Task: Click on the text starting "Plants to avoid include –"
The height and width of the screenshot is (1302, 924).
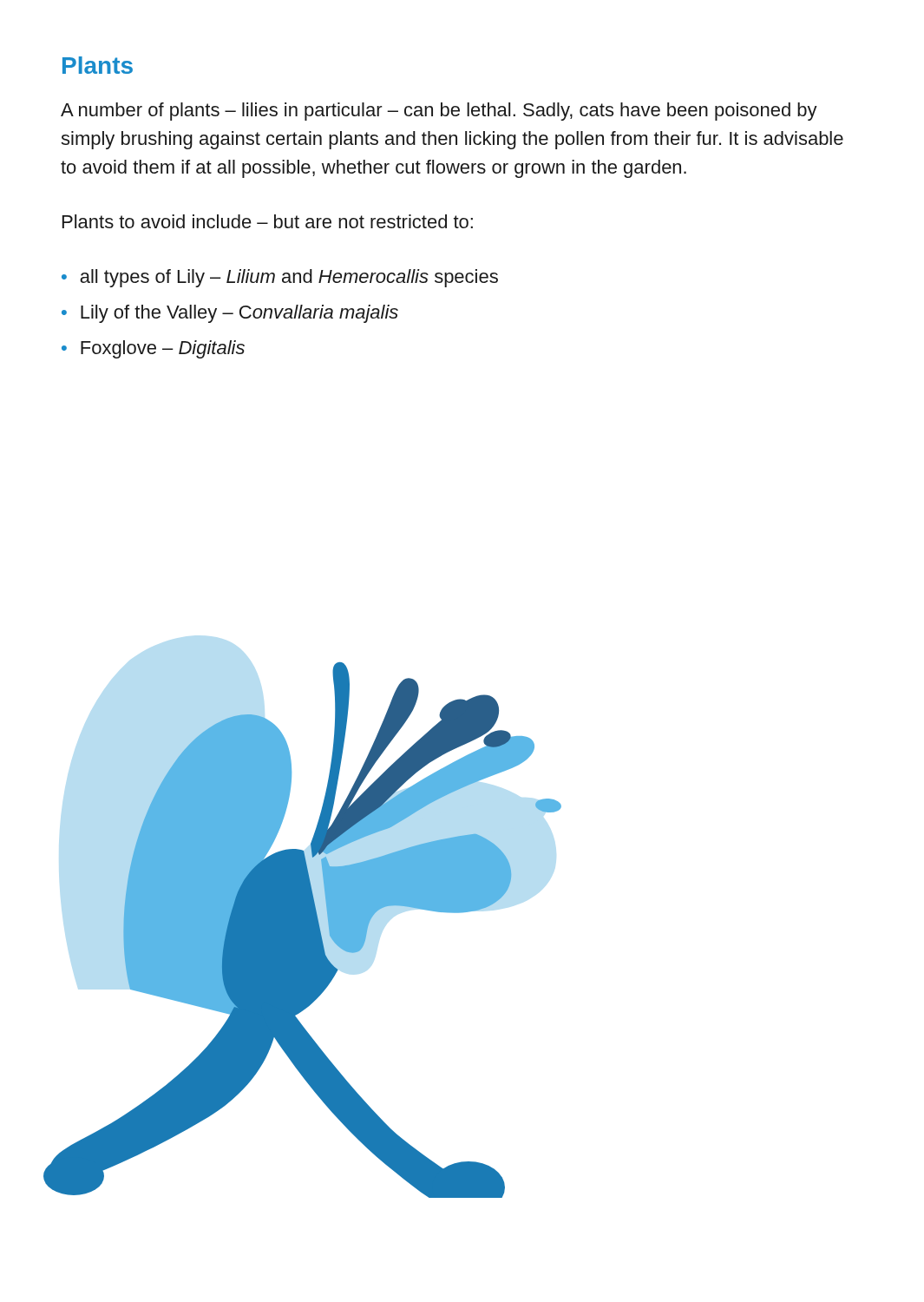Action: [x=462, y=222]
